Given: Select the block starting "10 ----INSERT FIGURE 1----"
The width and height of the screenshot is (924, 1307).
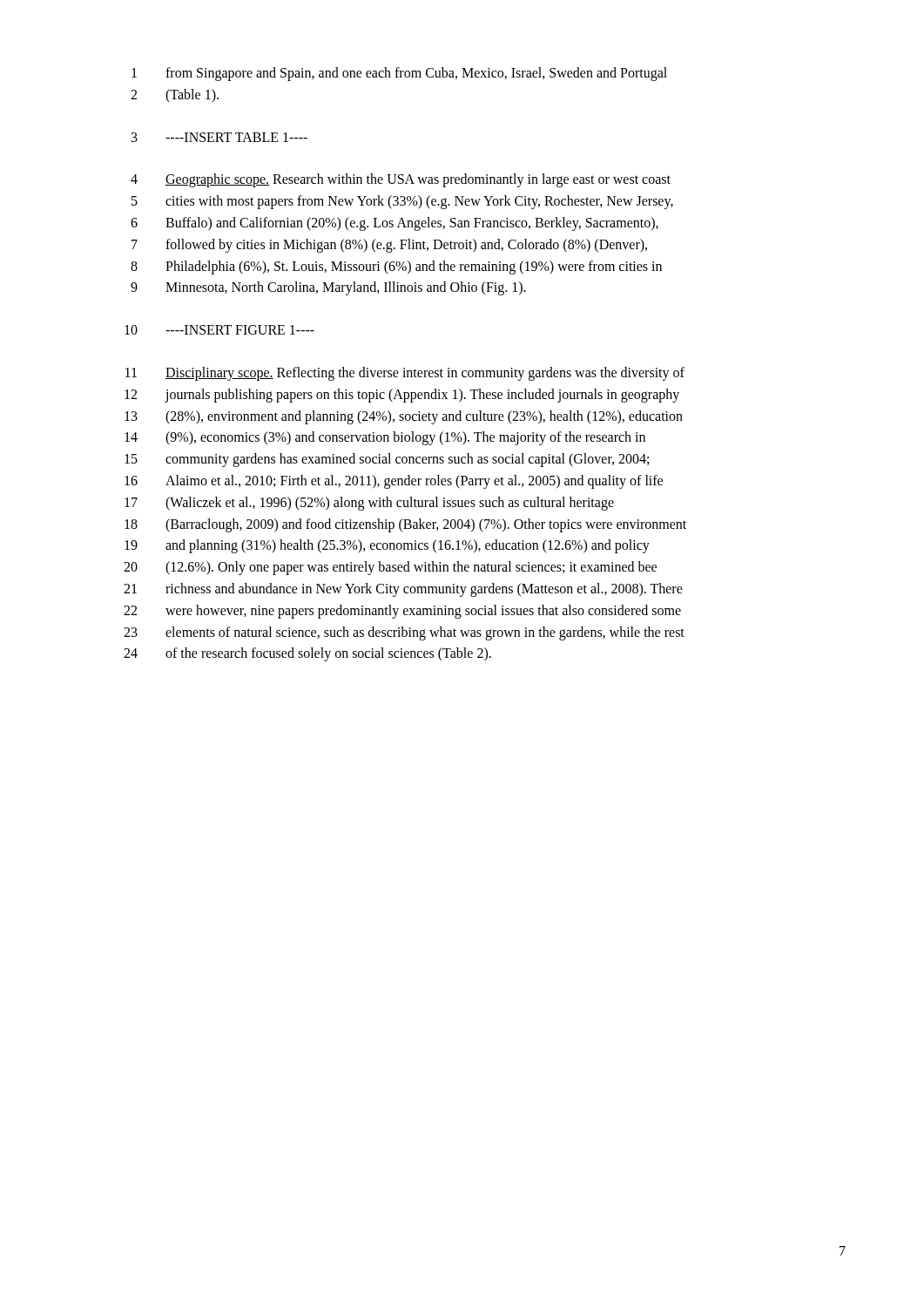Looking at the screenshot, I should click(x=219, y=330).
